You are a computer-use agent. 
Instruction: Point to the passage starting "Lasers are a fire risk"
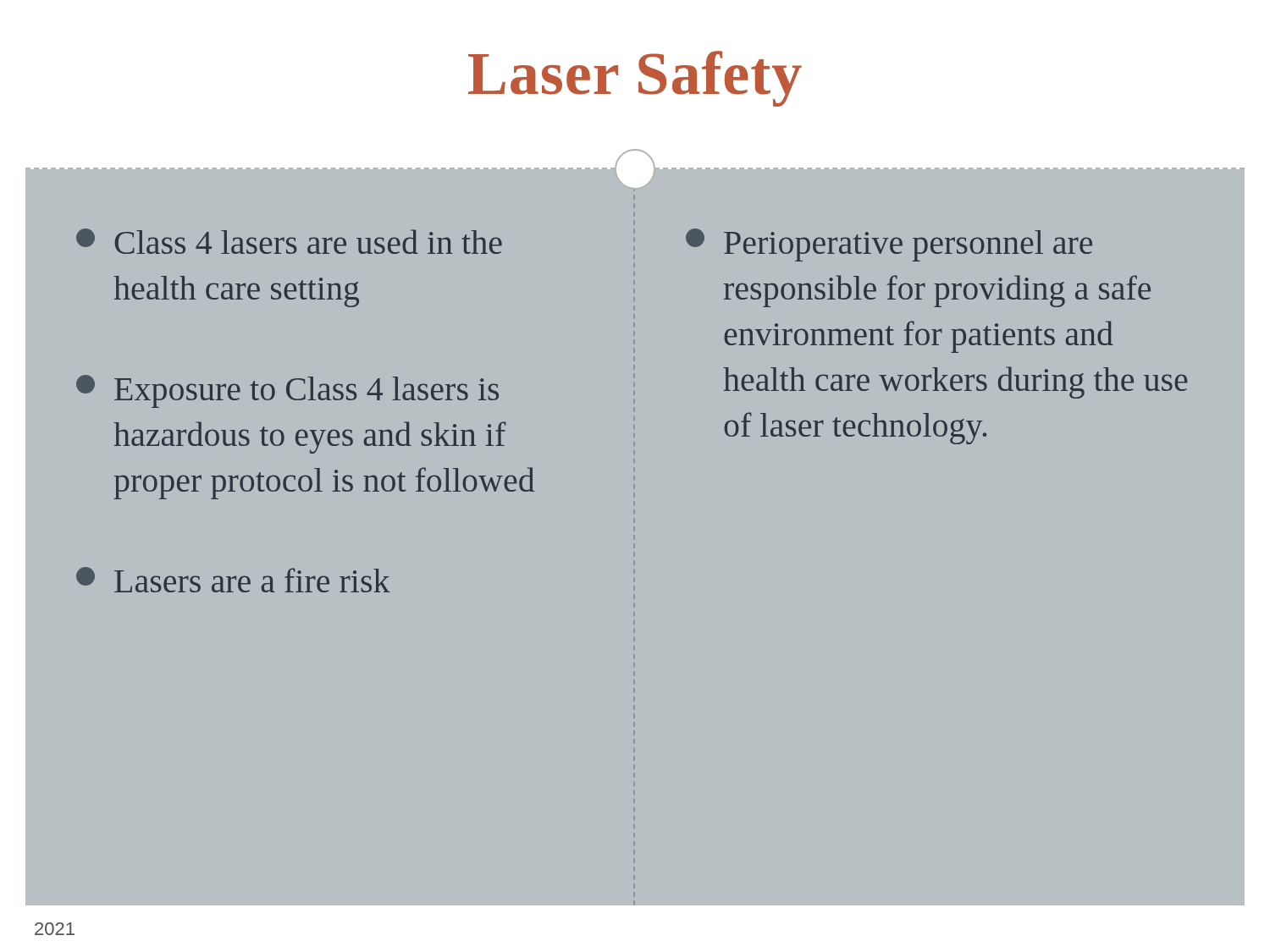coord(233,581)
